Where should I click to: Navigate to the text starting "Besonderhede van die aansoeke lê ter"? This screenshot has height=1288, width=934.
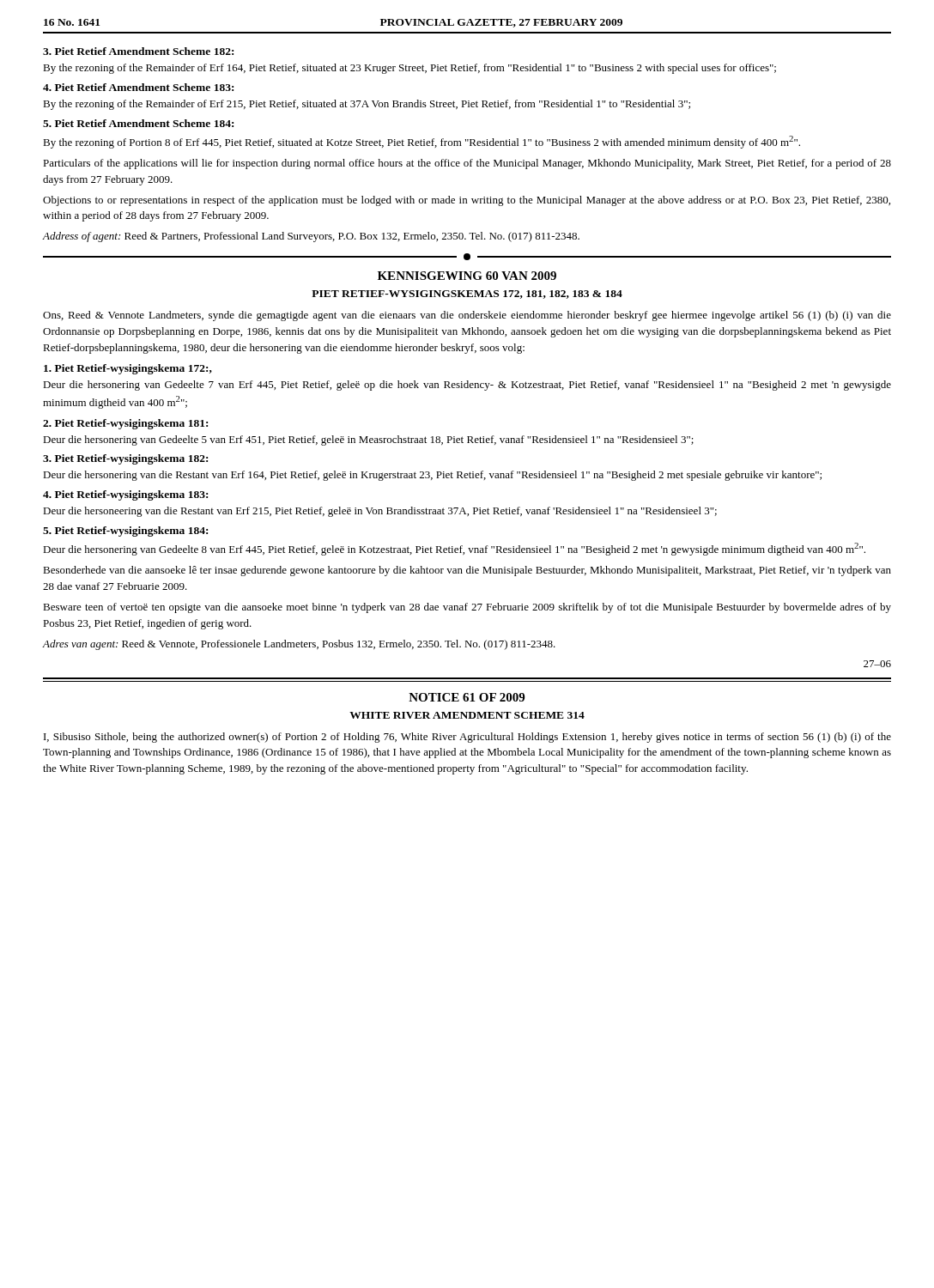(x=467, y=578)
